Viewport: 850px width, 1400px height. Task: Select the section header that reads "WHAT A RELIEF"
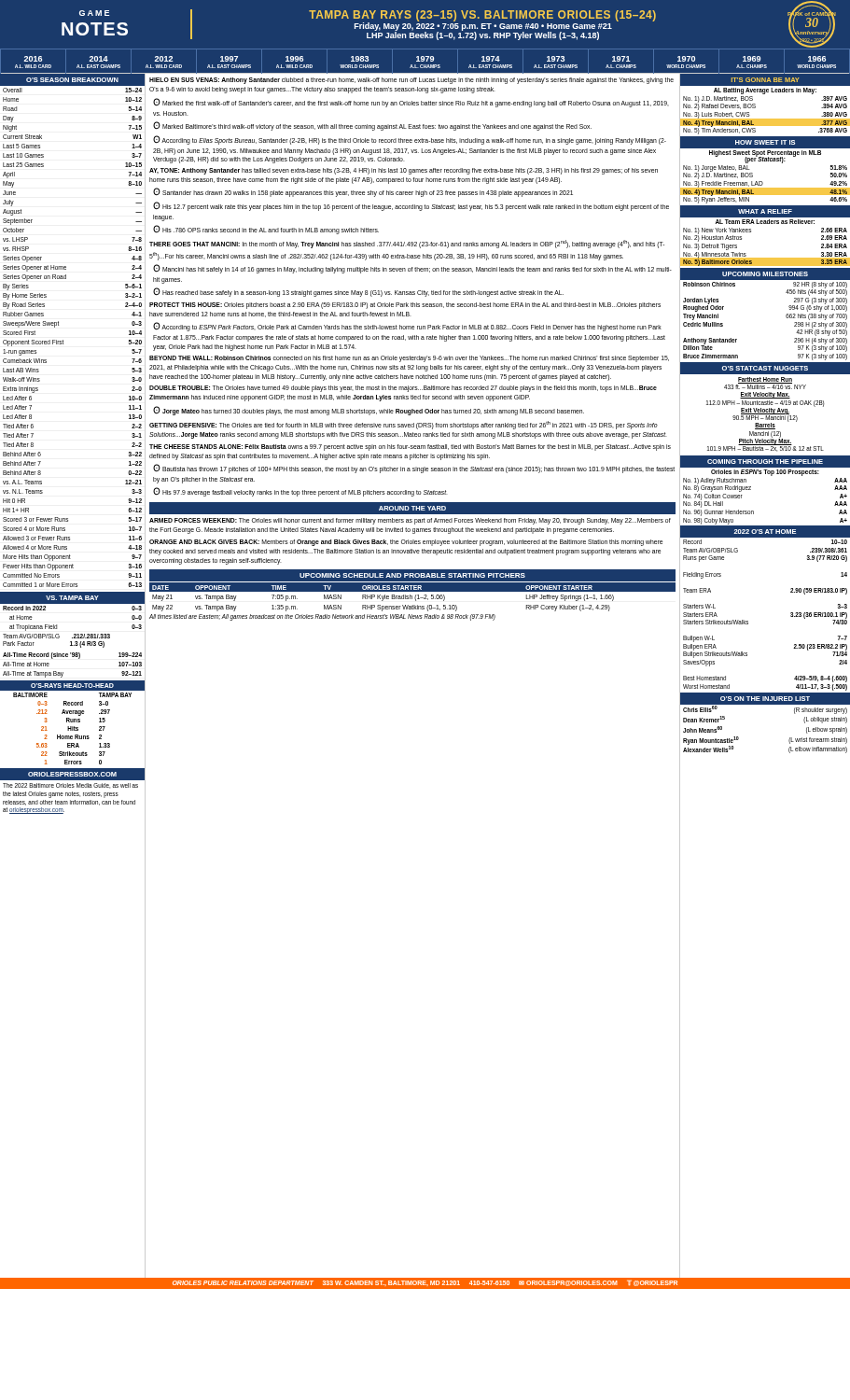[765, 211]
